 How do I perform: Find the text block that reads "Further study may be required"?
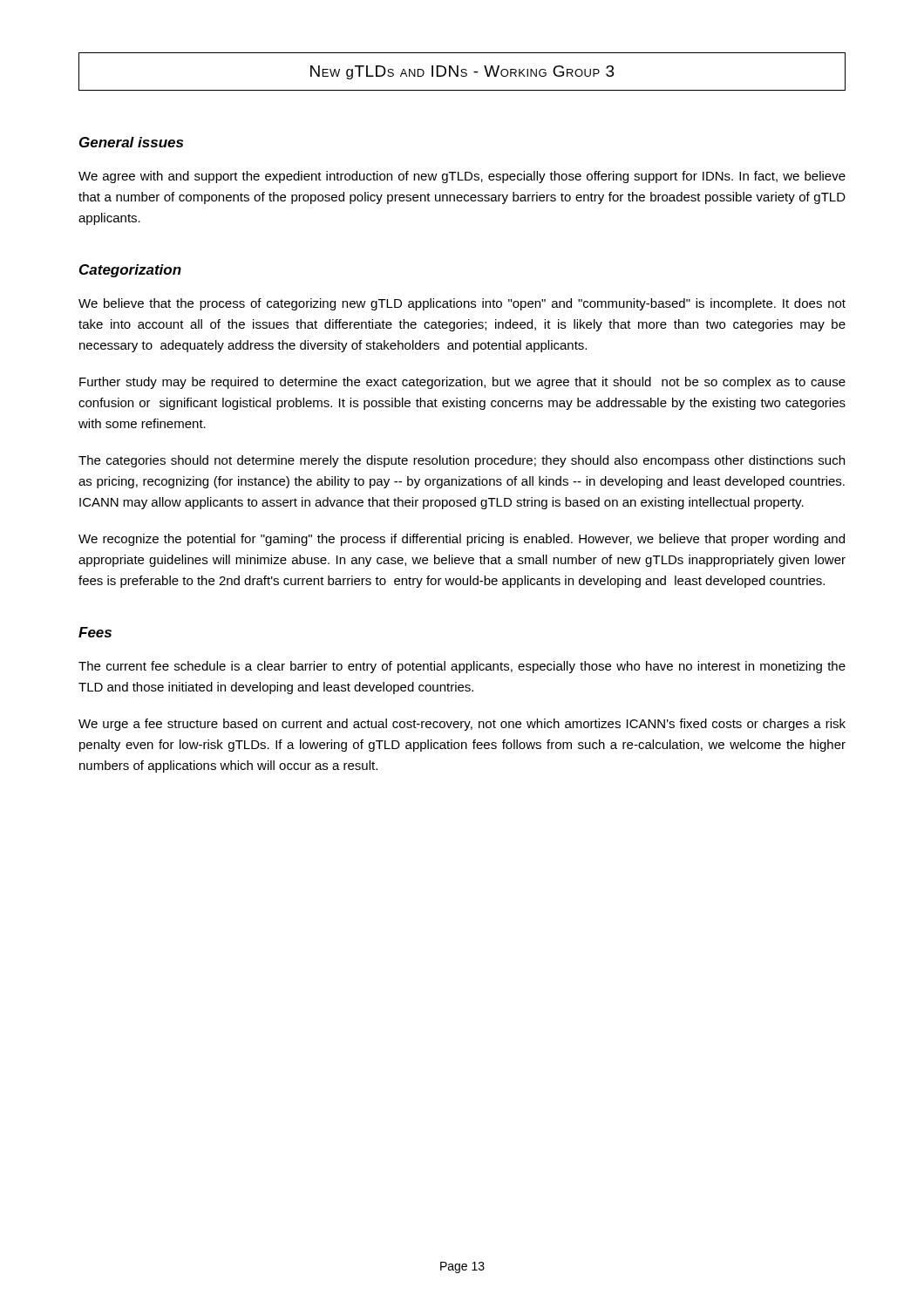[x=462, y=402]
